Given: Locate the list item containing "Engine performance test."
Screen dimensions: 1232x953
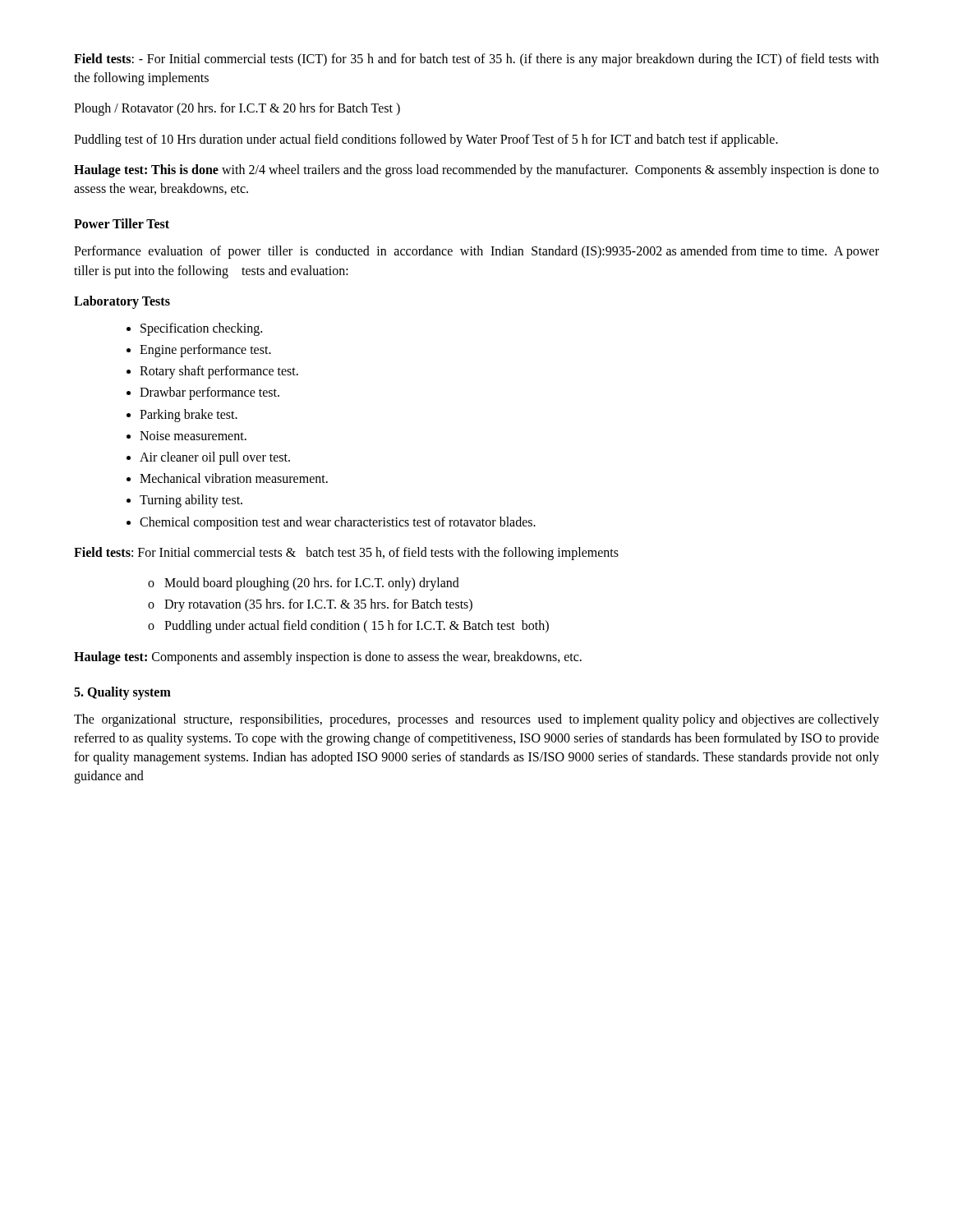Looking at the screenshot, I should 205,351.
